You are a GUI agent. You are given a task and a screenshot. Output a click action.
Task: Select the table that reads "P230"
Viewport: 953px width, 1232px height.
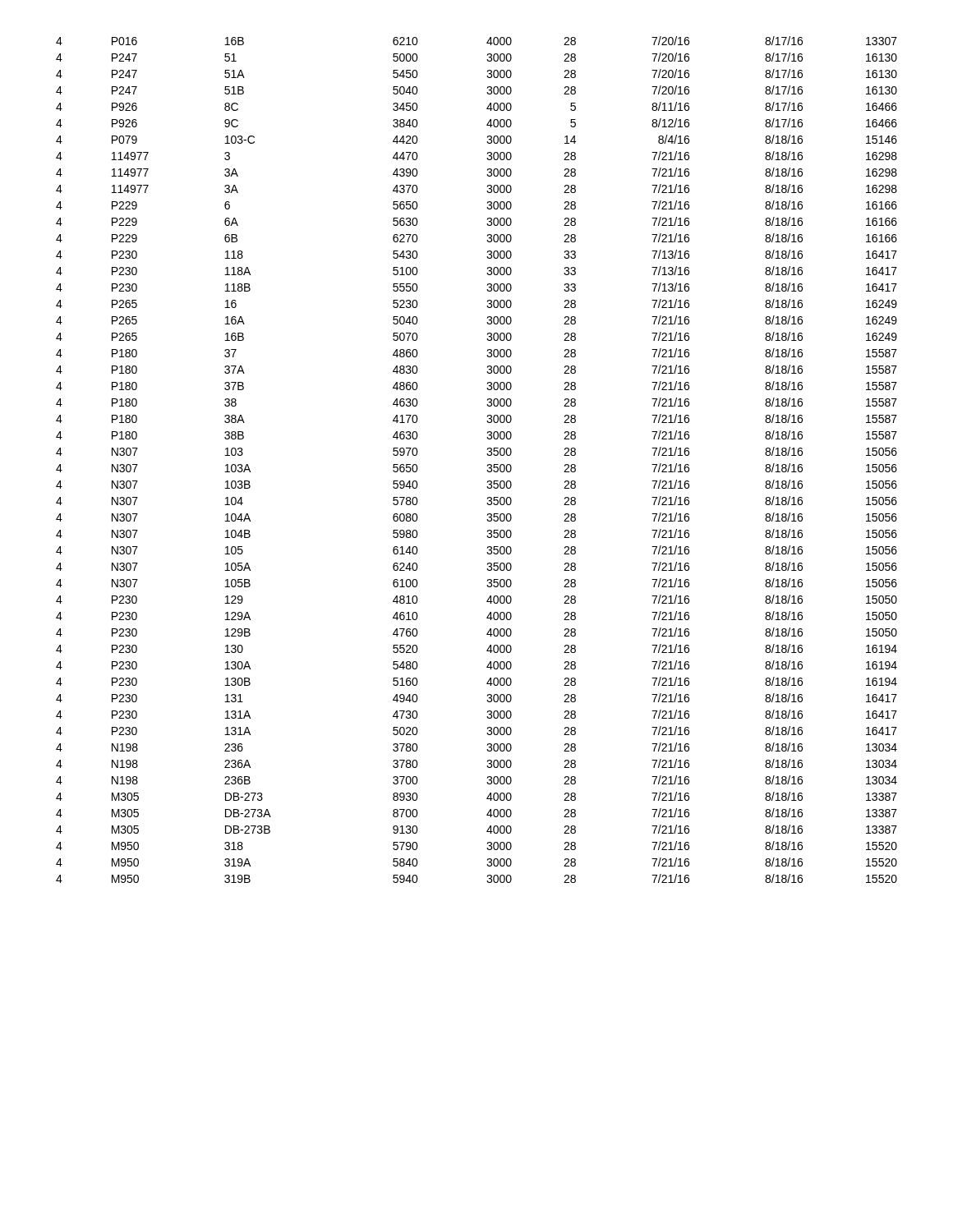pos(476,460)
